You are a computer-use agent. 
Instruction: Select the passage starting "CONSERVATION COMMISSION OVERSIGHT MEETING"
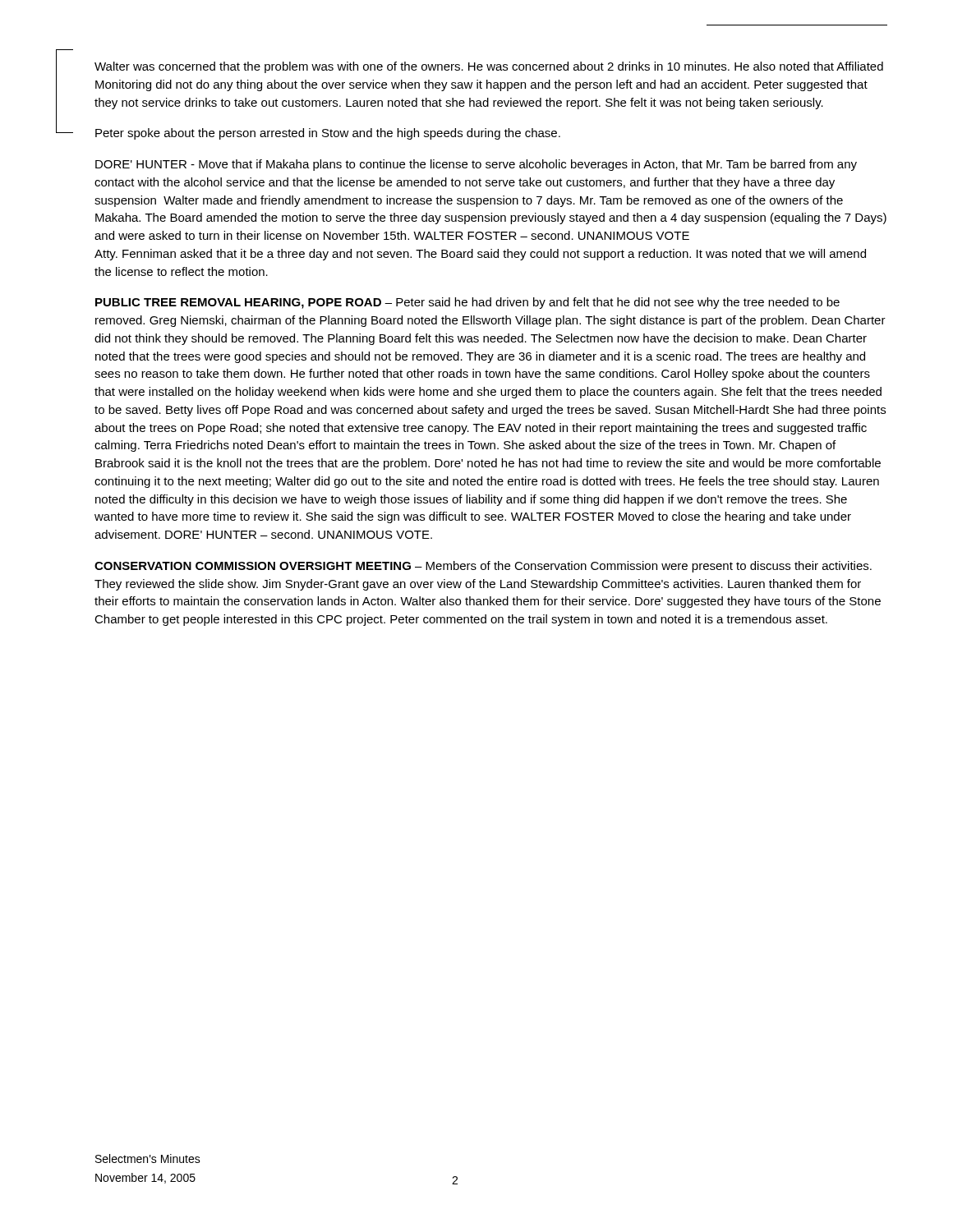[x=488, y=592]
